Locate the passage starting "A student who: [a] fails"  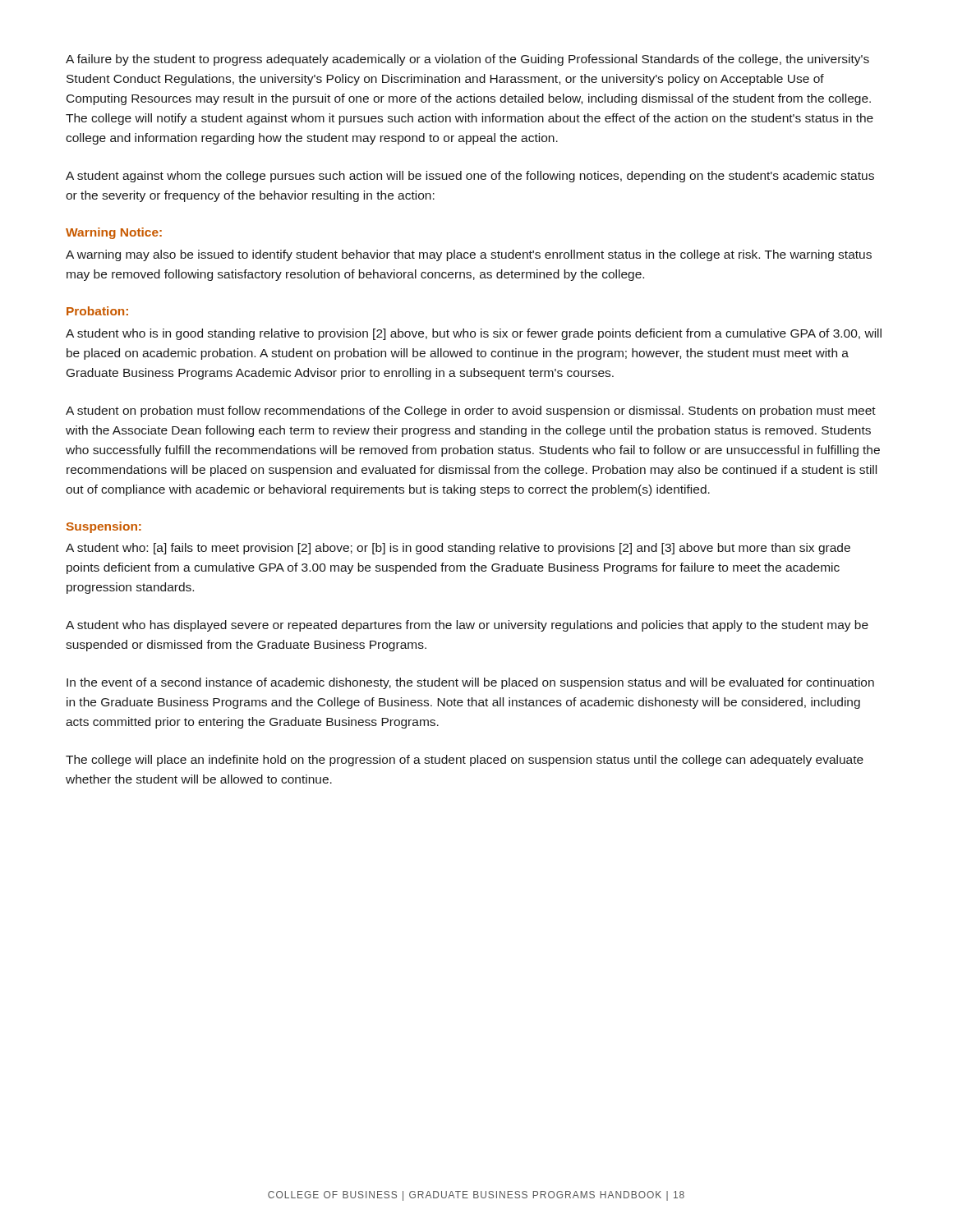[458, 567]
